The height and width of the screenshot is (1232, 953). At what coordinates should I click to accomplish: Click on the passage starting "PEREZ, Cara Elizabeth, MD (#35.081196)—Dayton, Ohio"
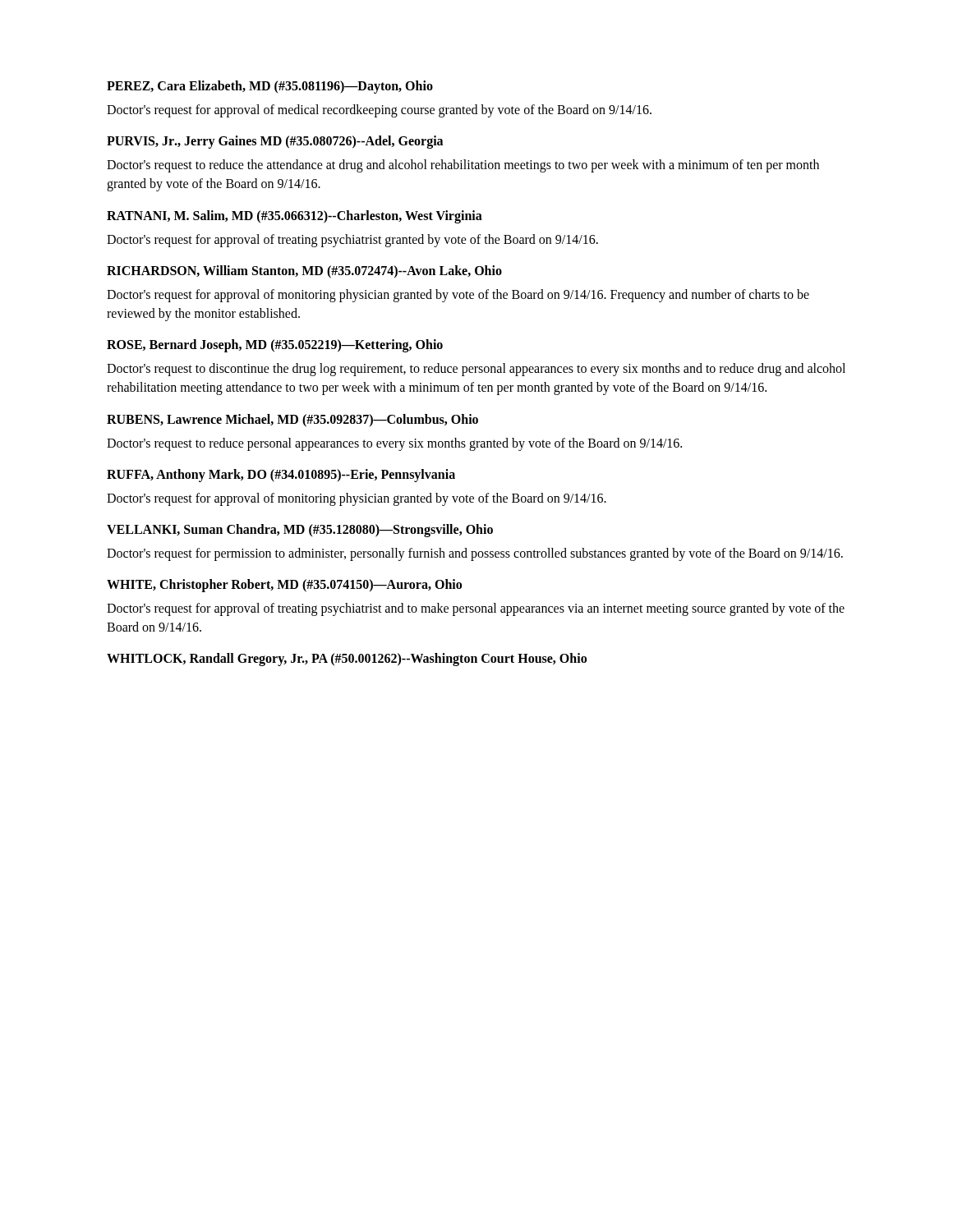(476, 99)
